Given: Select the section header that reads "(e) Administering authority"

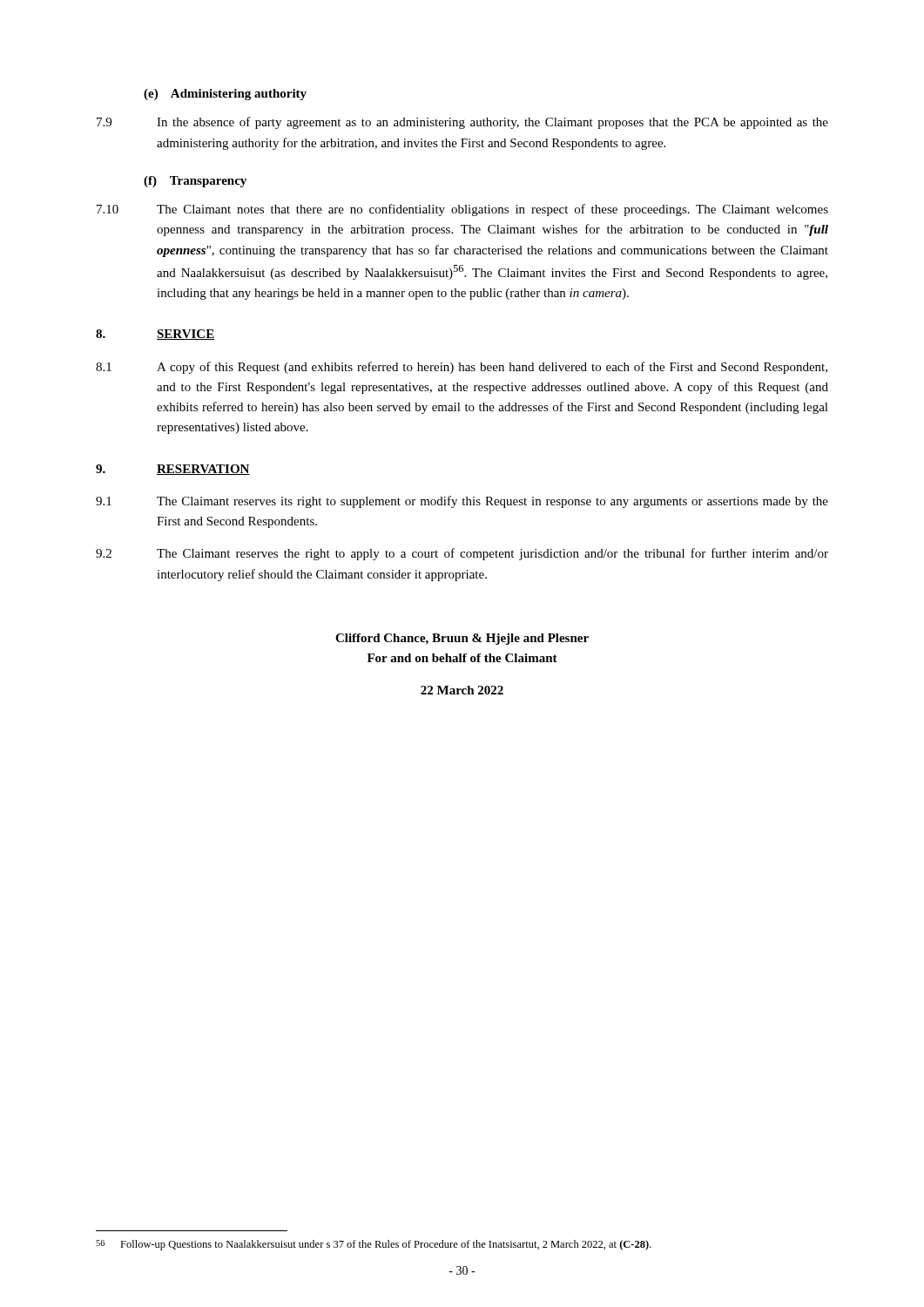Looking at the screenshot, I should (225, 93).
